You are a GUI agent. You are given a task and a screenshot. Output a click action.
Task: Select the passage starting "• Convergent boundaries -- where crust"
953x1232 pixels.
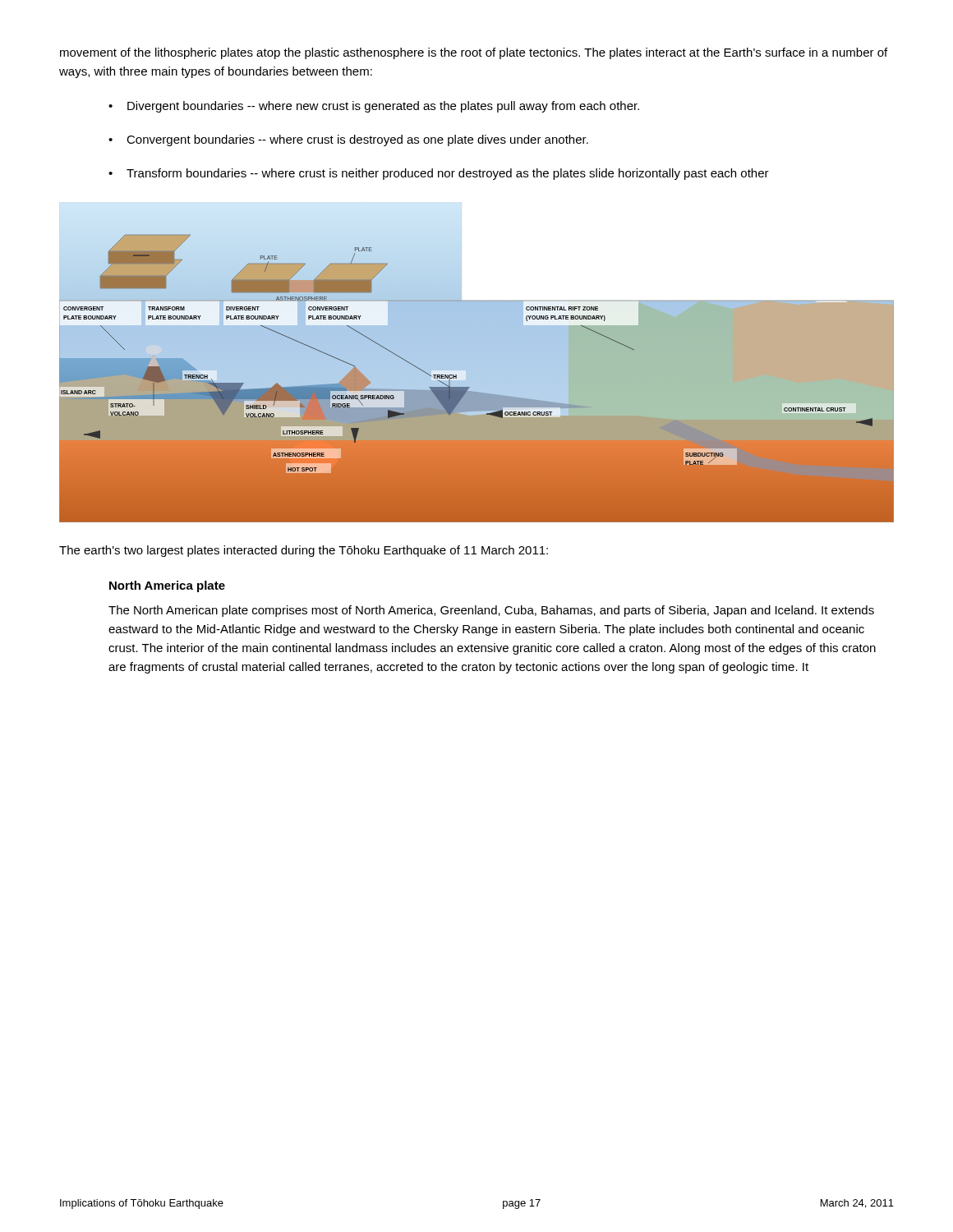coord(349,139)
